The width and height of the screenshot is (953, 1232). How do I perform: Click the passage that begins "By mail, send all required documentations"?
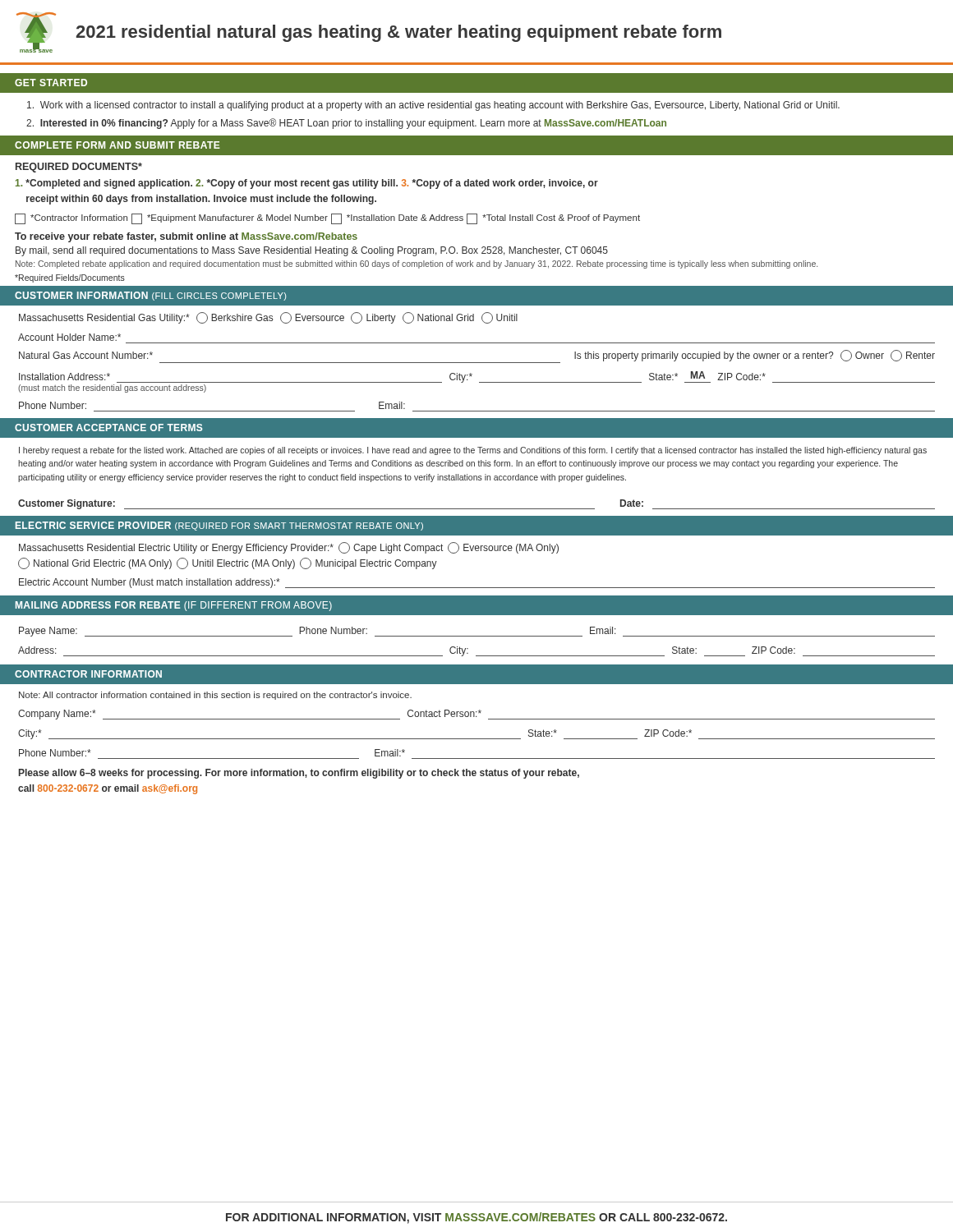[x=311, y=250]
